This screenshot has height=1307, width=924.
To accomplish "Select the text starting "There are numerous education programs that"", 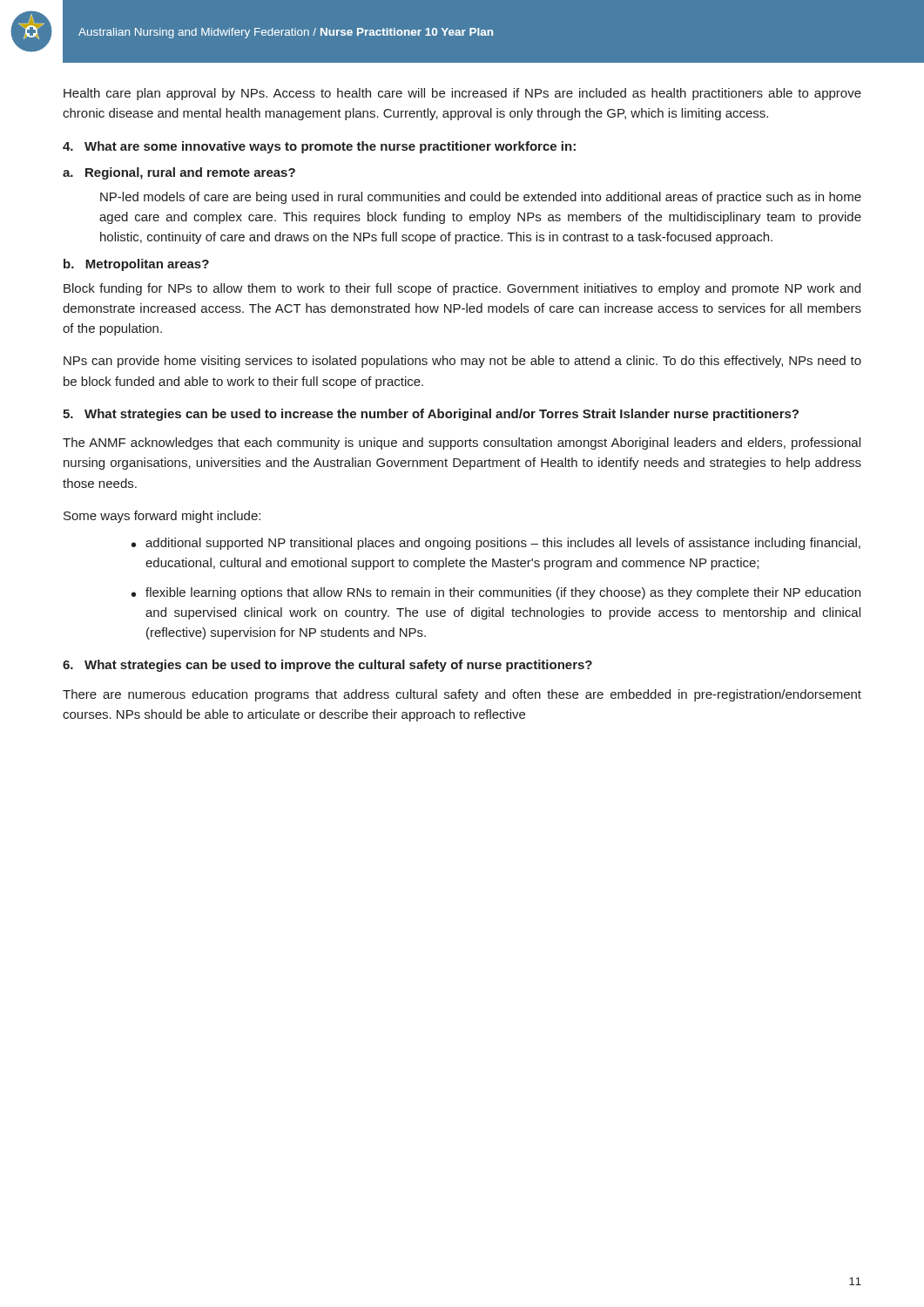I will [462, 704].
